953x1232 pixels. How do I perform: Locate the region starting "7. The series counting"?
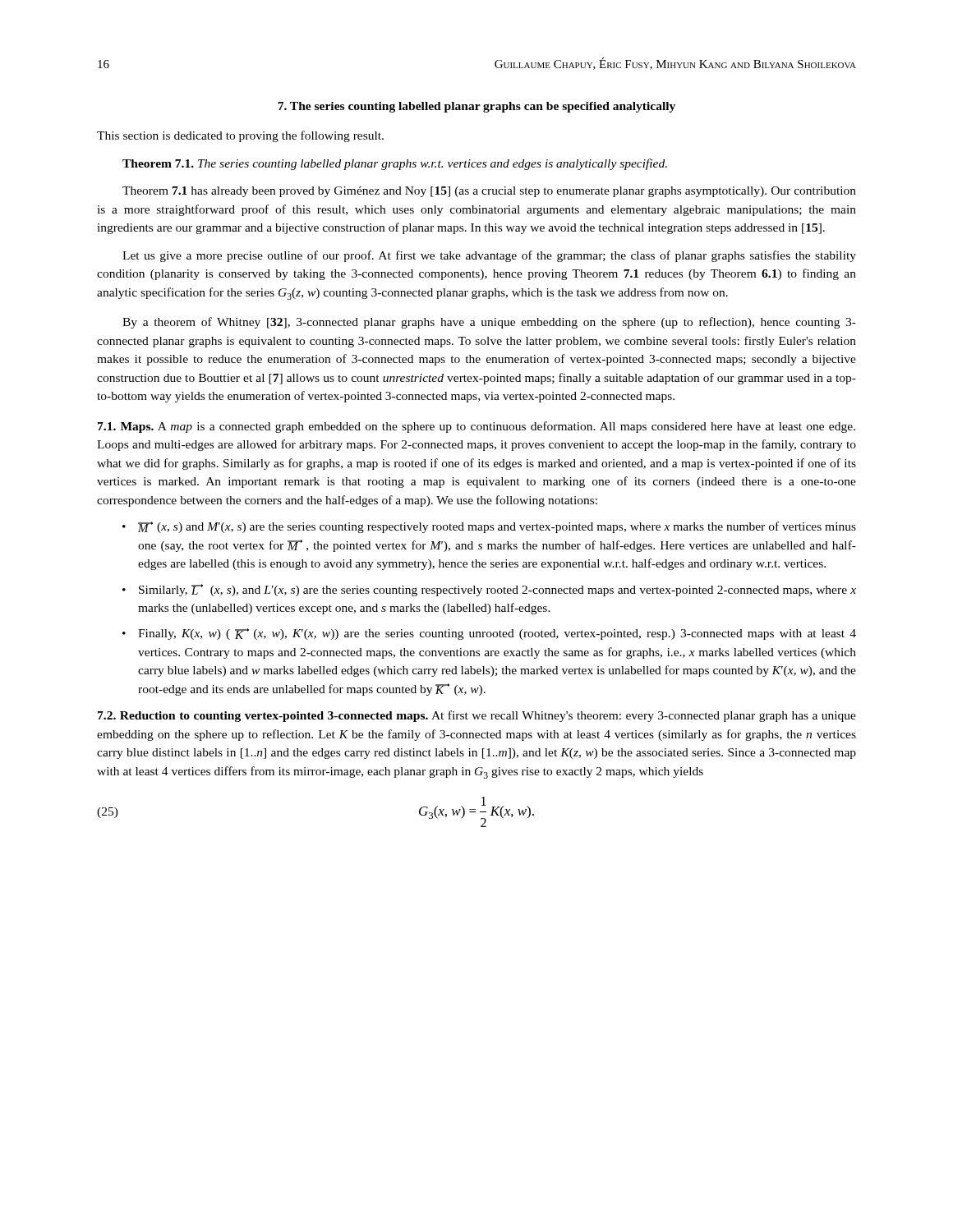tap(476, 105)
